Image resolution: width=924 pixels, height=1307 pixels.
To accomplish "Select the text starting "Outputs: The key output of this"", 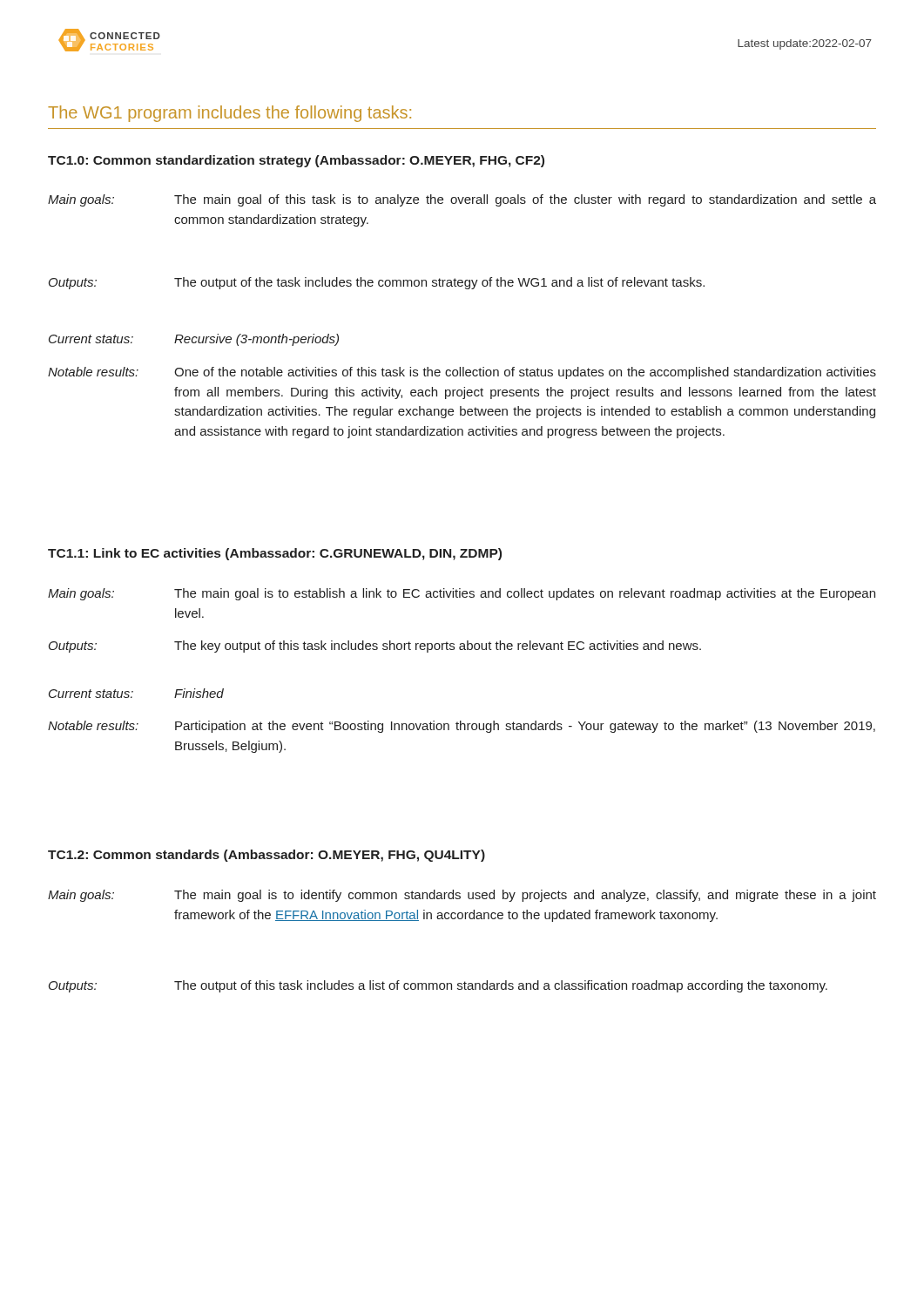I will 462,646.
